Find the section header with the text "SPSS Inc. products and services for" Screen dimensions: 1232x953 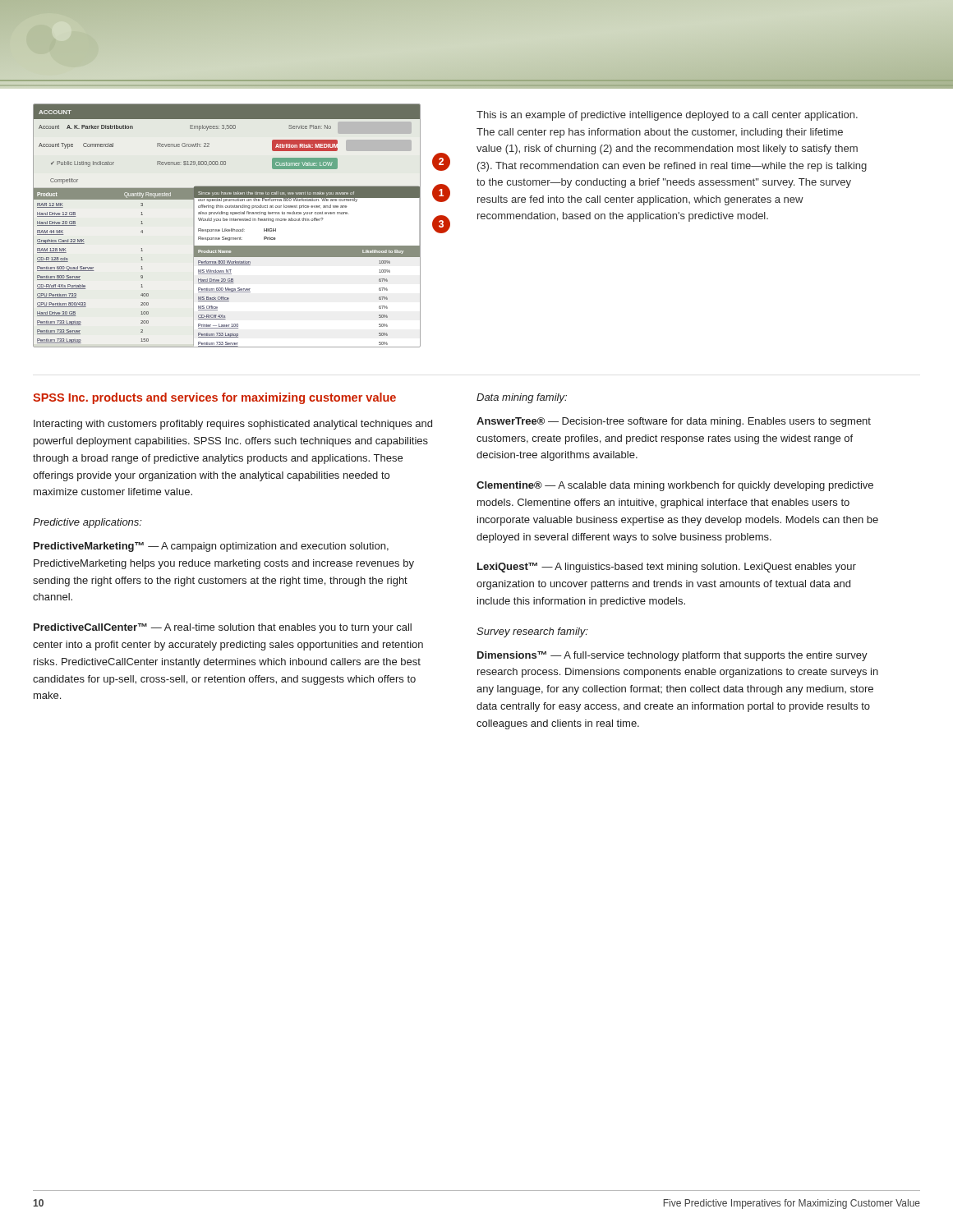(215, 398)
